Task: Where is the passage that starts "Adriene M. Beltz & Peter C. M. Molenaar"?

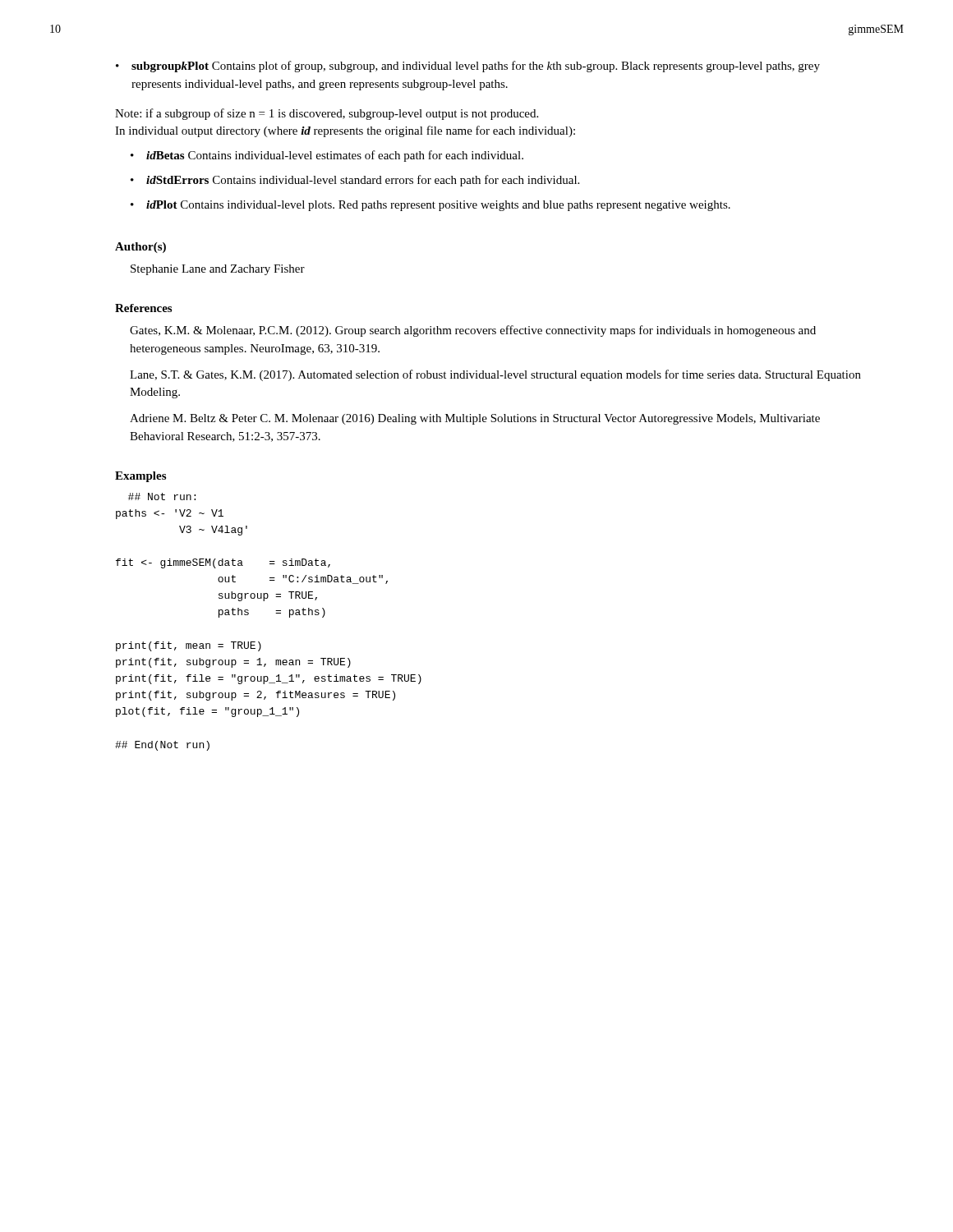Action: point(475,427)
